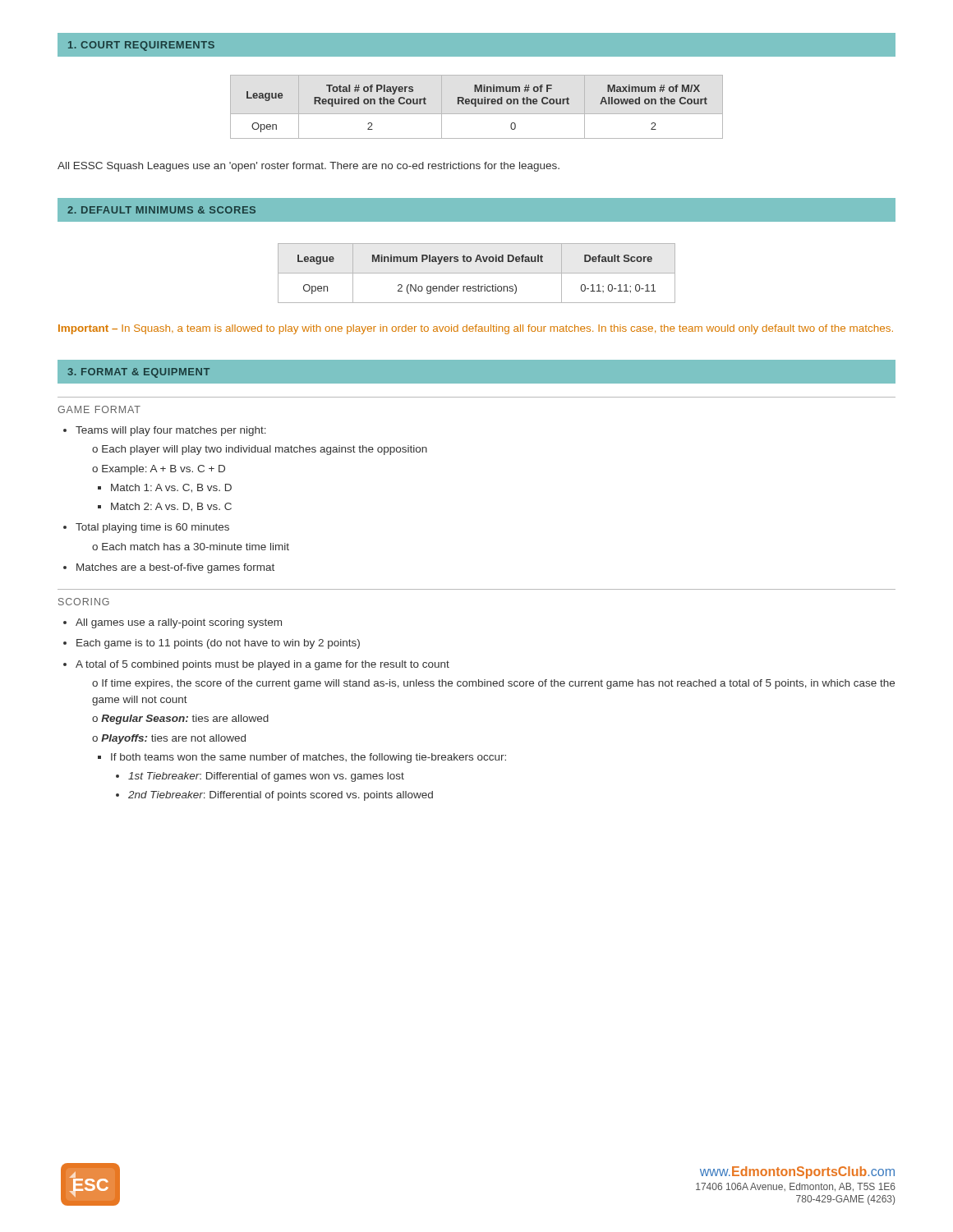Navigate to the region starting "3. FORMAT & EQUIPMENT"
This screenshot has height=1232, width=953.
(139, 372)
